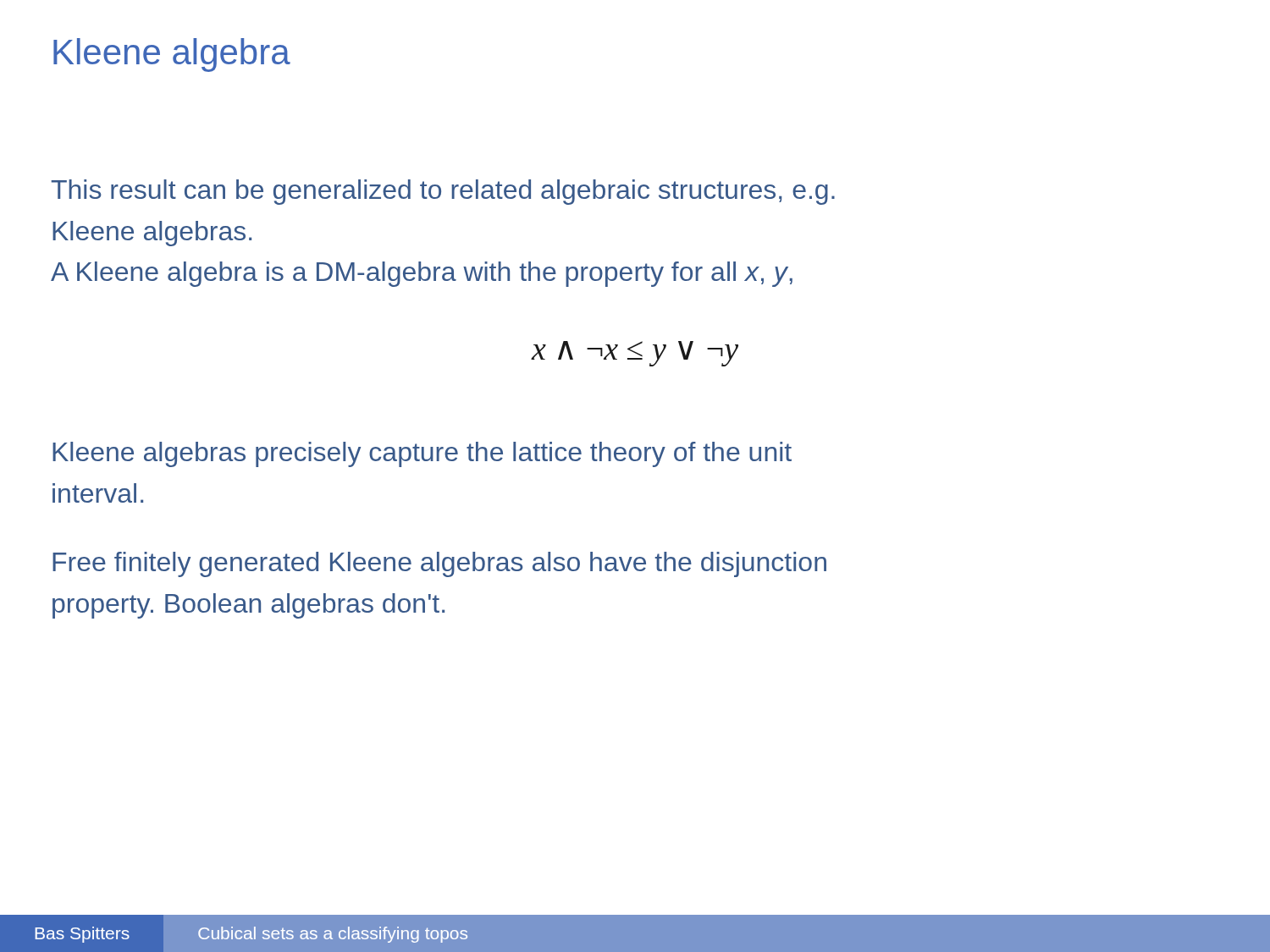Locate the text "x ∧ ¬x ≤ y ∨ ¬y"

tap(635, 349)
